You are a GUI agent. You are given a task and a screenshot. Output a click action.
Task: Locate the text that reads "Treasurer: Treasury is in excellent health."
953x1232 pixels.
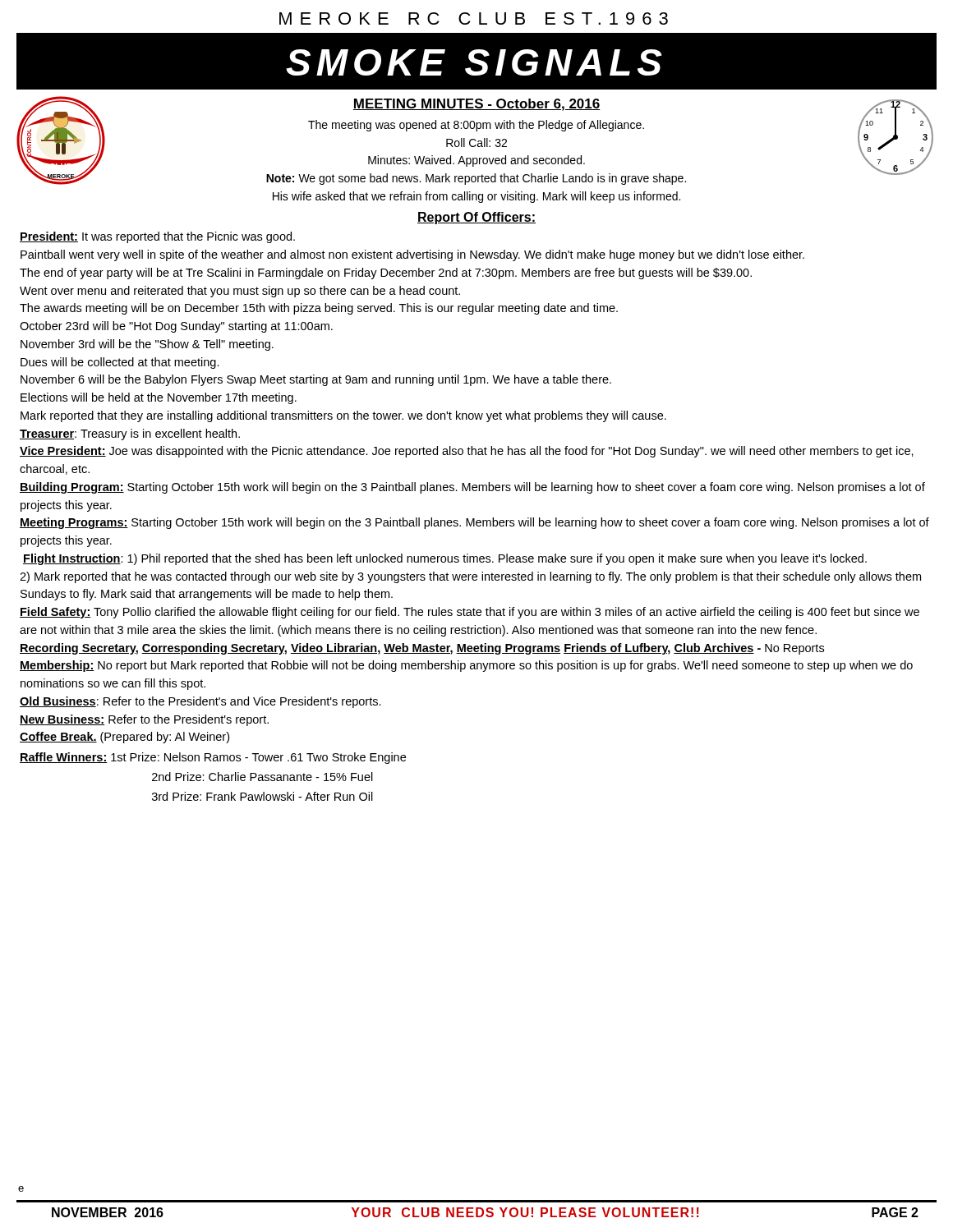[130, 433]
